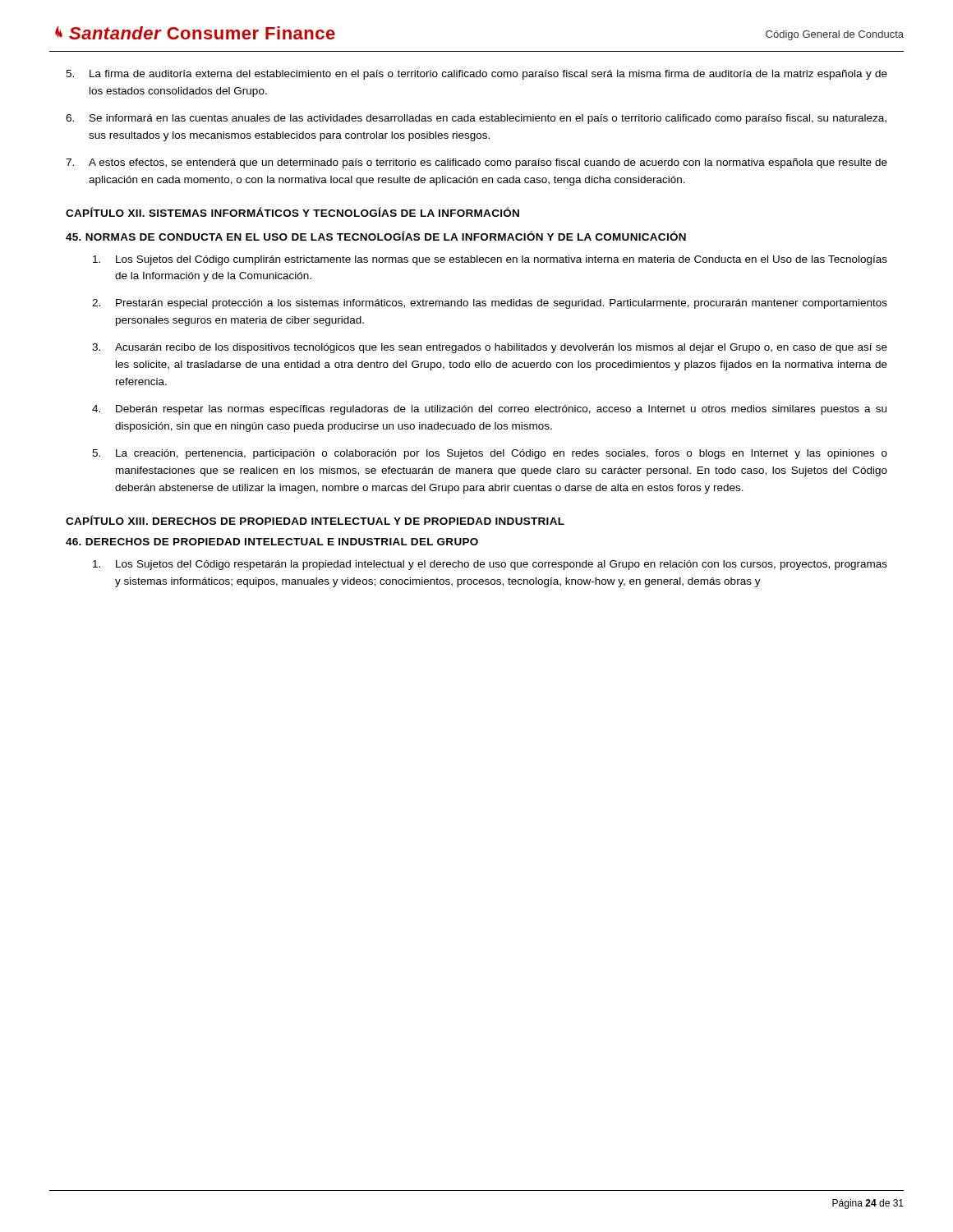
Task: Where is the passage that starts "2. Prestarán especial protección a los"?
Action: (490, 312)
